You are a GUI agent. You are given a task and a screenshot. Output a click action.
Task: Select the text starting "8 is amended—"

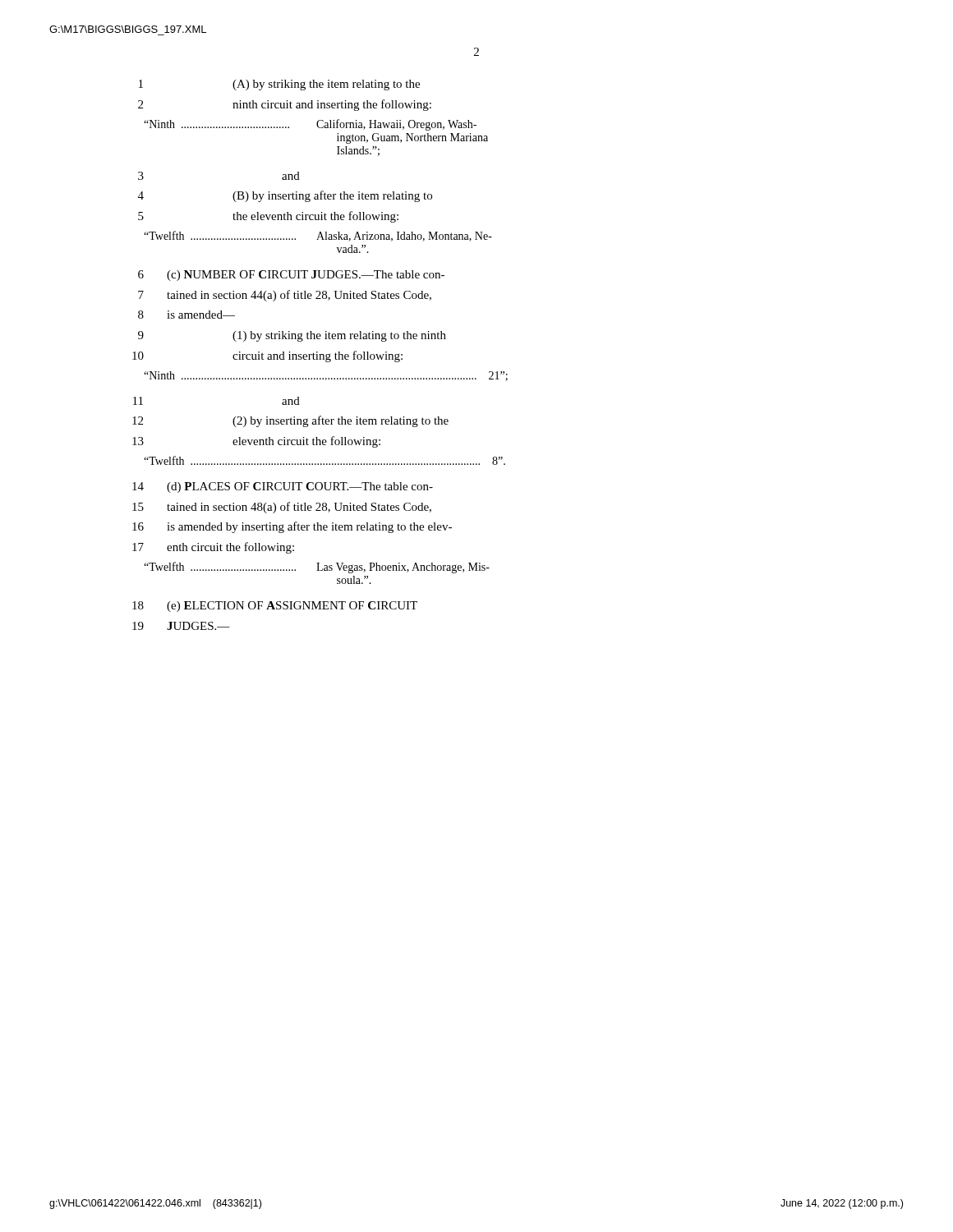pos(186,315)
